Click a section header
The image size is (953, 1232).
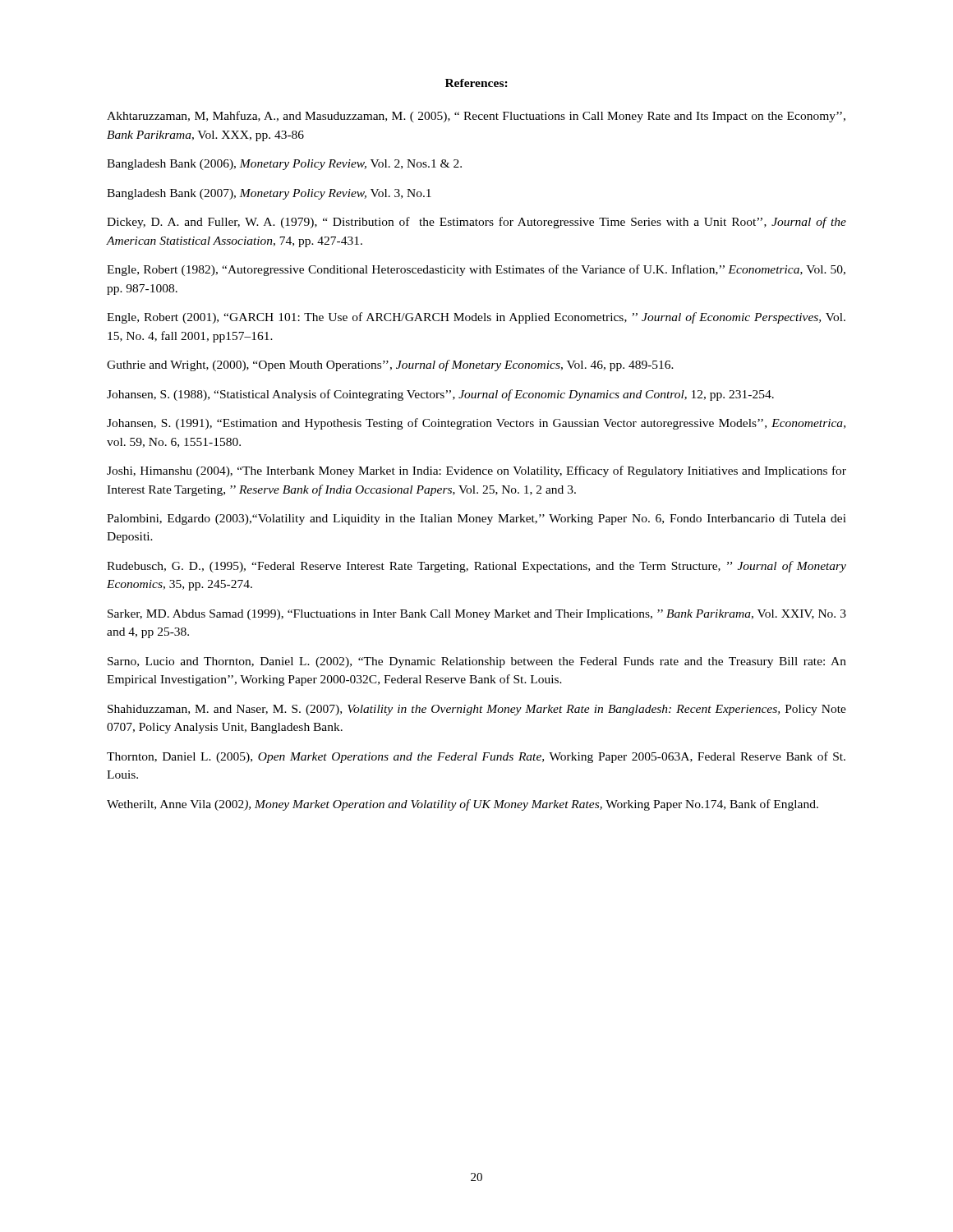click(476, 83)
